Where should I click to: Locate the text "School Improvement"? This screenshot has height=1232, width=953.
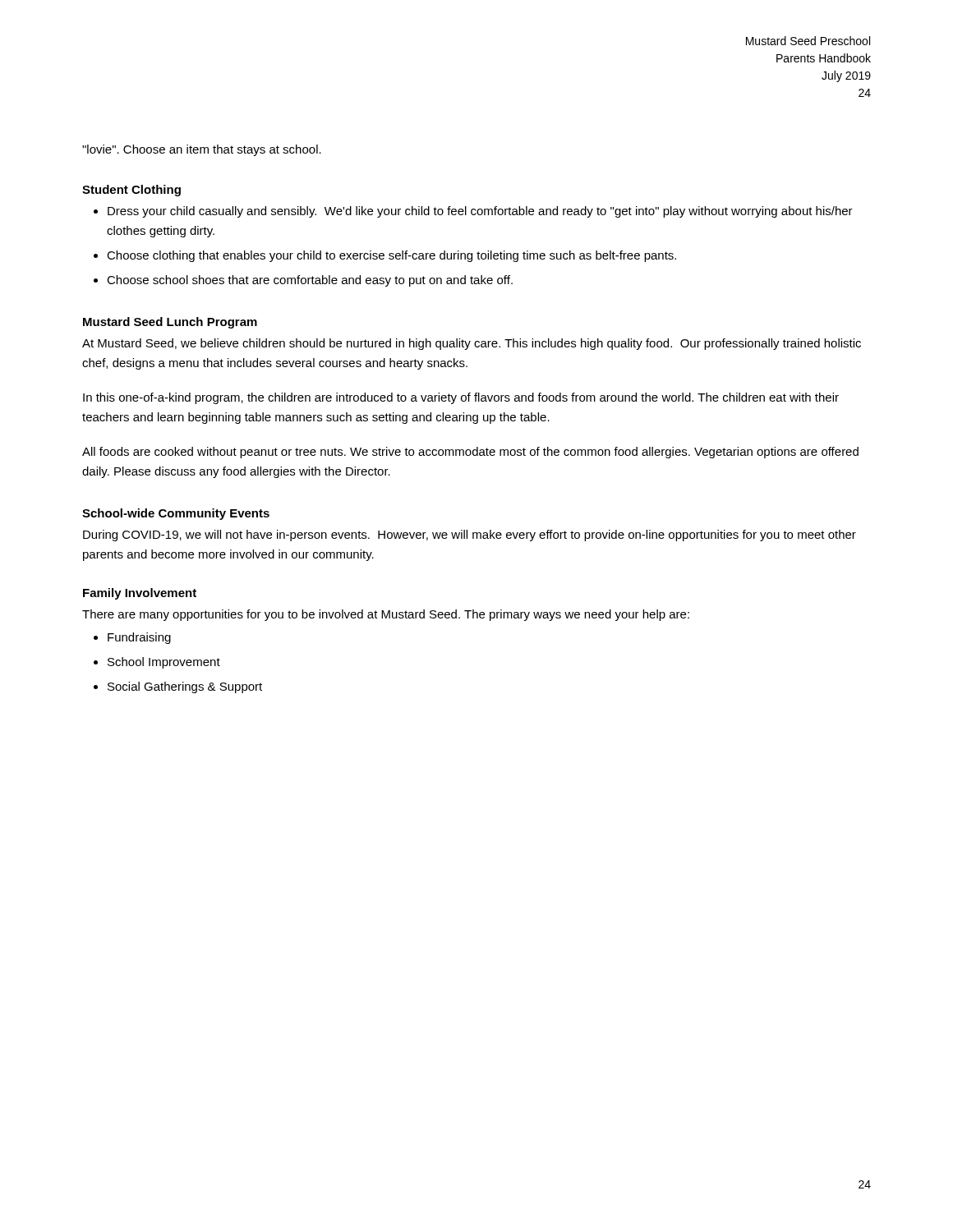[163, 662]
